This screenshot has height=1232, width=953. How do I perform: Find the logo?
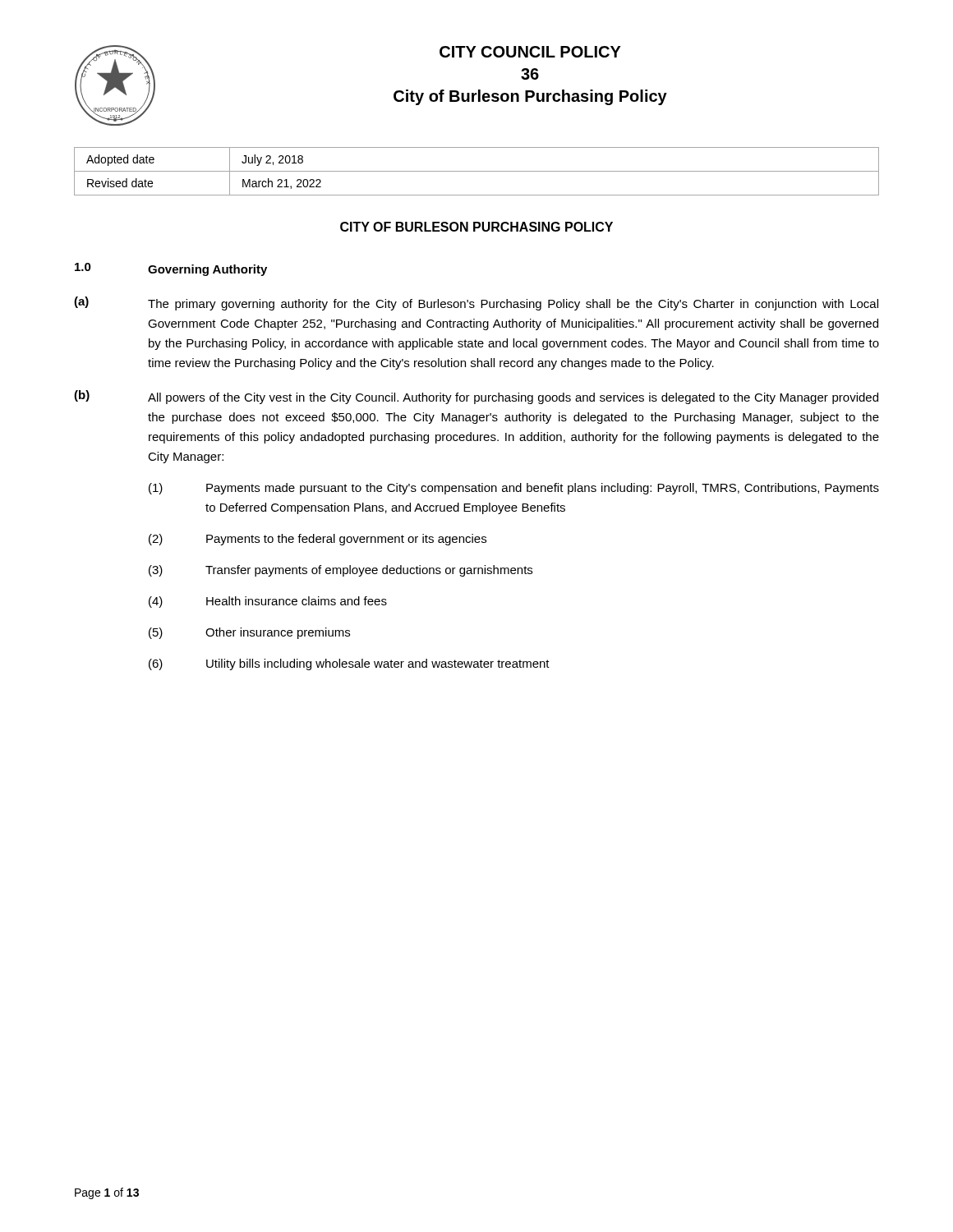click(x=119, y=87)
